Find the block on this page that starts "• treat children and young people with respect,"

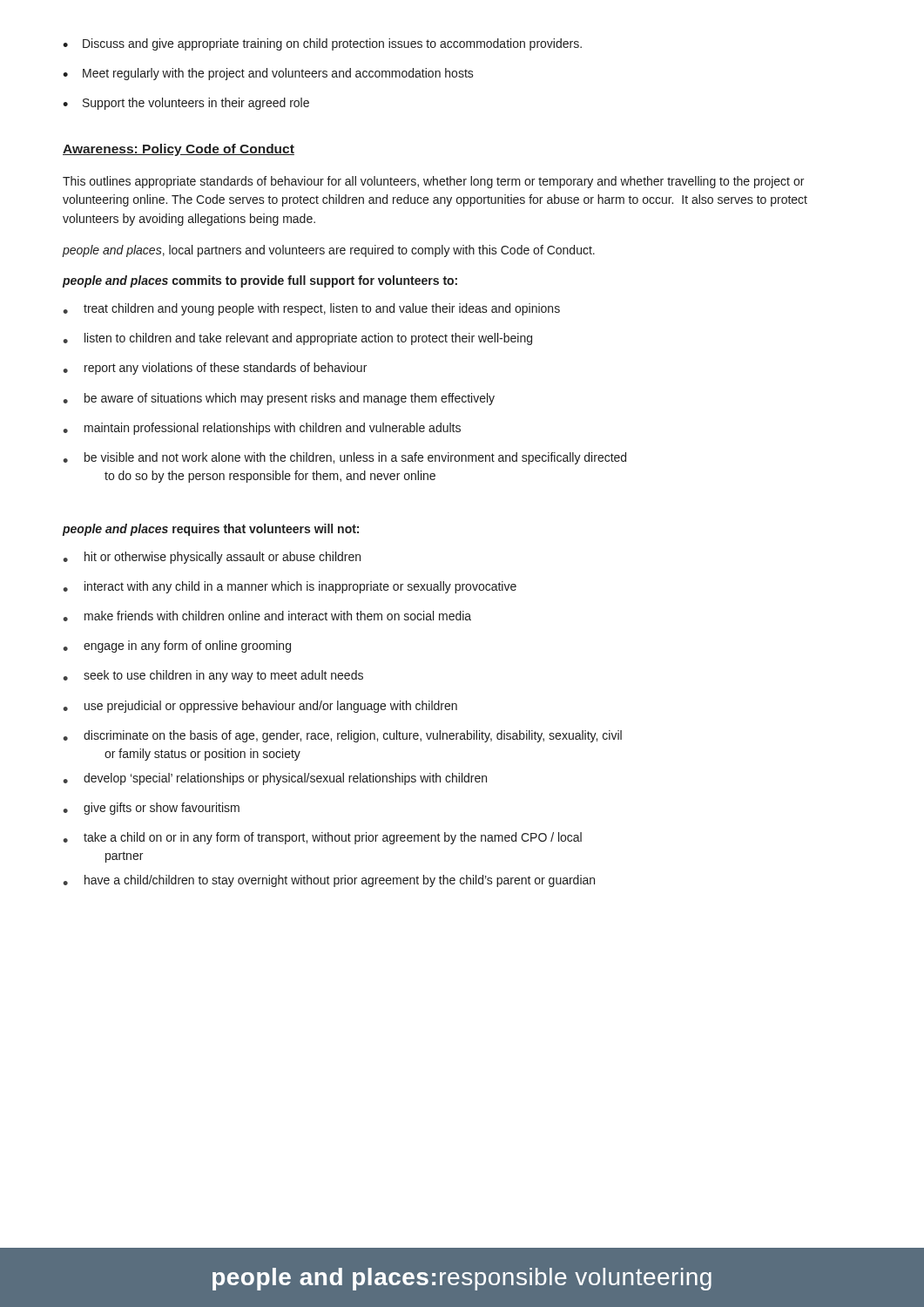pyautogui.click(x=462, y=312)
